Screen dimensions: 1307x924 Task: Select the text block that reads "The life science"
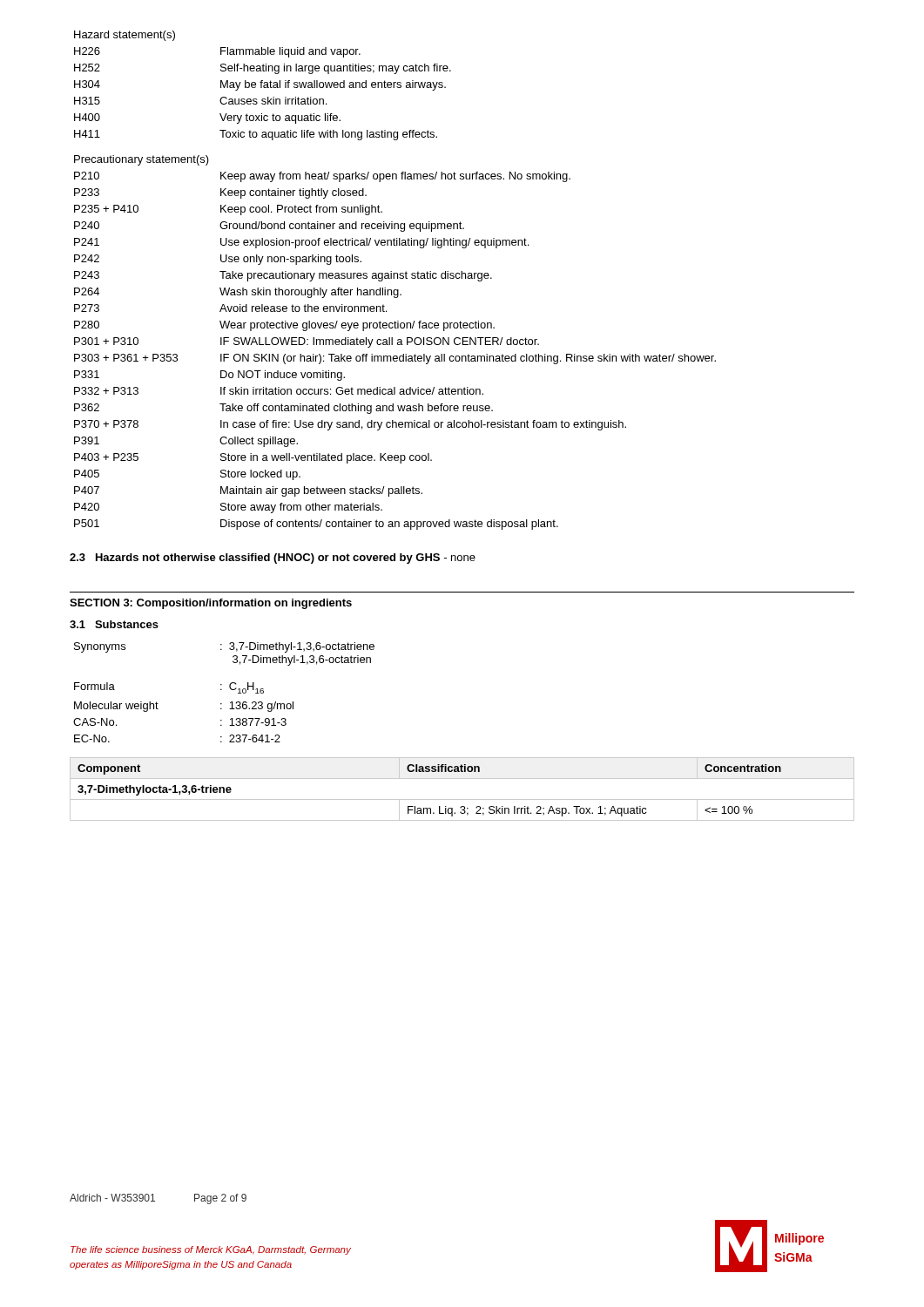pos(210,1257)
